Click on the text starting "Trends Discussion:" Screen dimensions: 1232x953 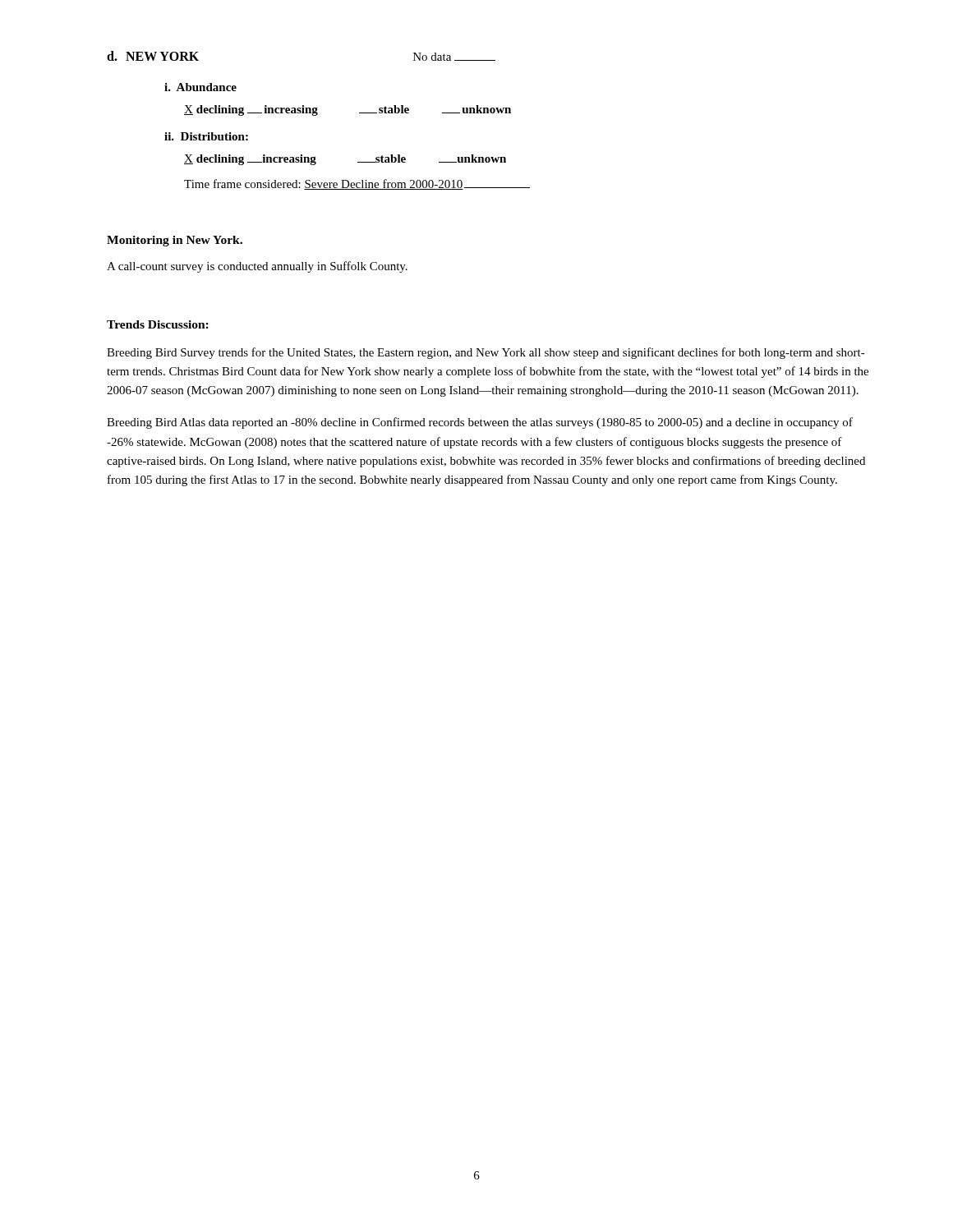(158, 324)
